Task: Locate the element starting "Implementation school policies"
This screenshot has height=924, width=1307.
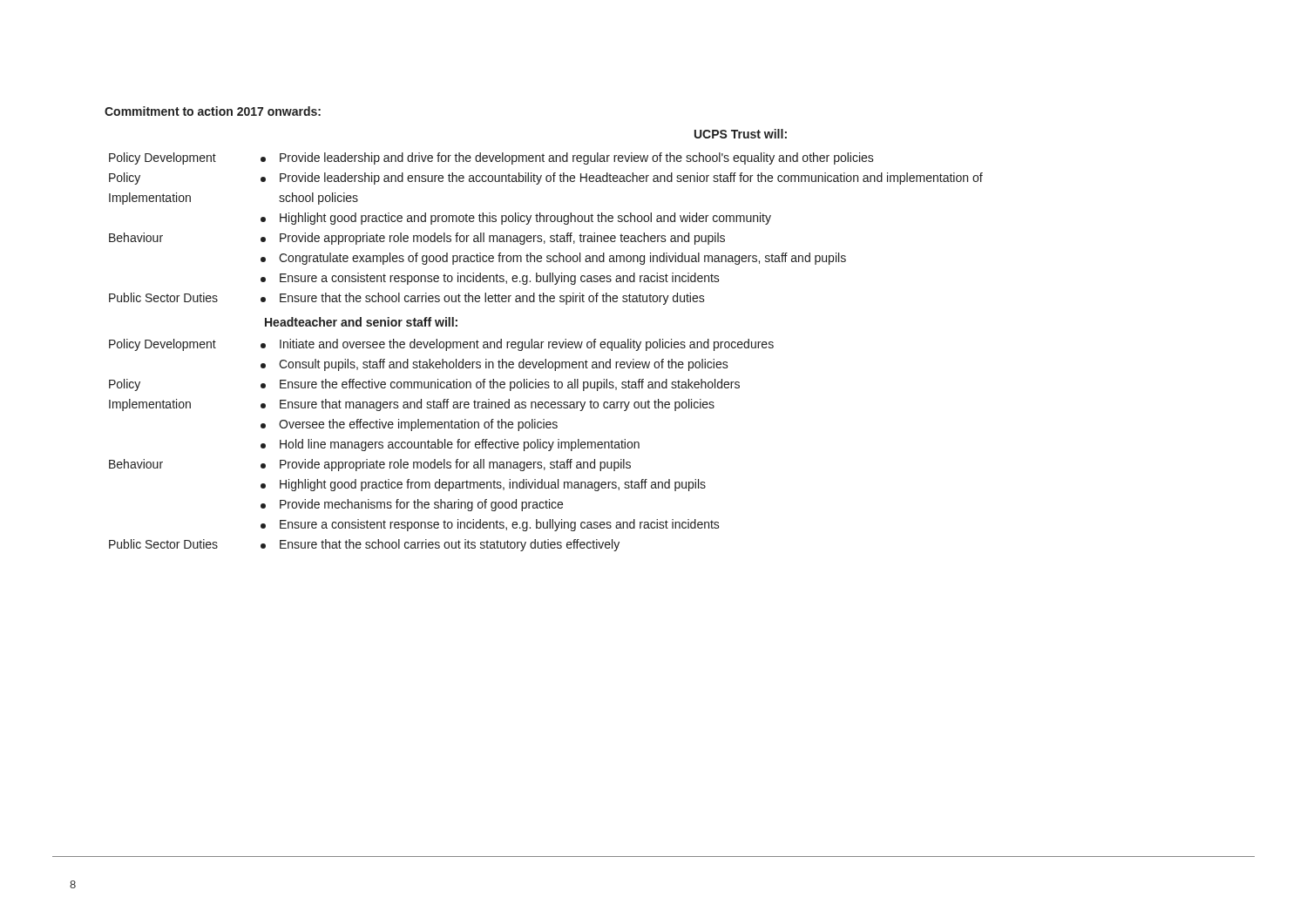Action: tap(151, 198)
